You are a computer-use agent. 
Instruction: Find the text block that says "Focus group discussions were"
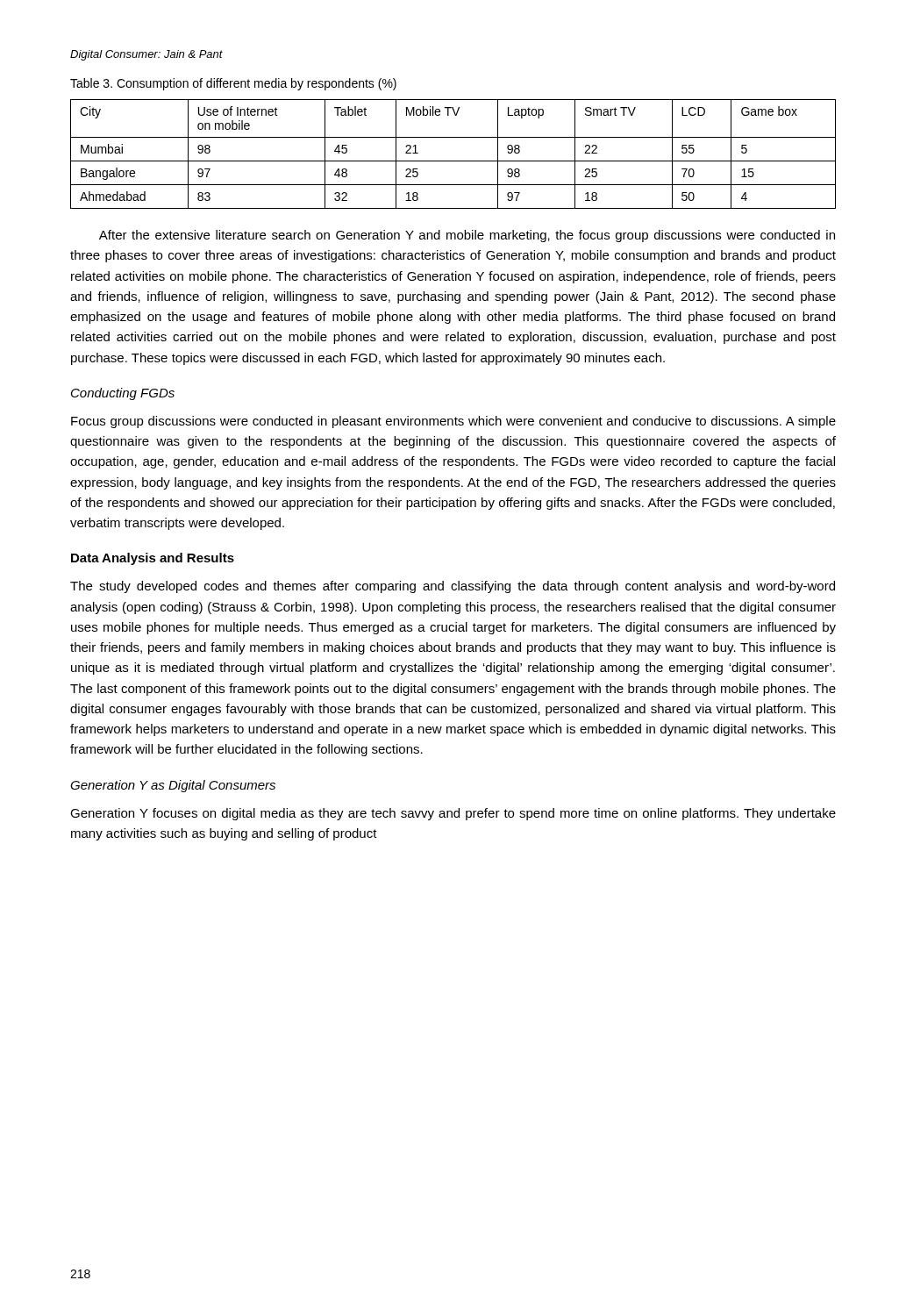click(x=453, y=471)
